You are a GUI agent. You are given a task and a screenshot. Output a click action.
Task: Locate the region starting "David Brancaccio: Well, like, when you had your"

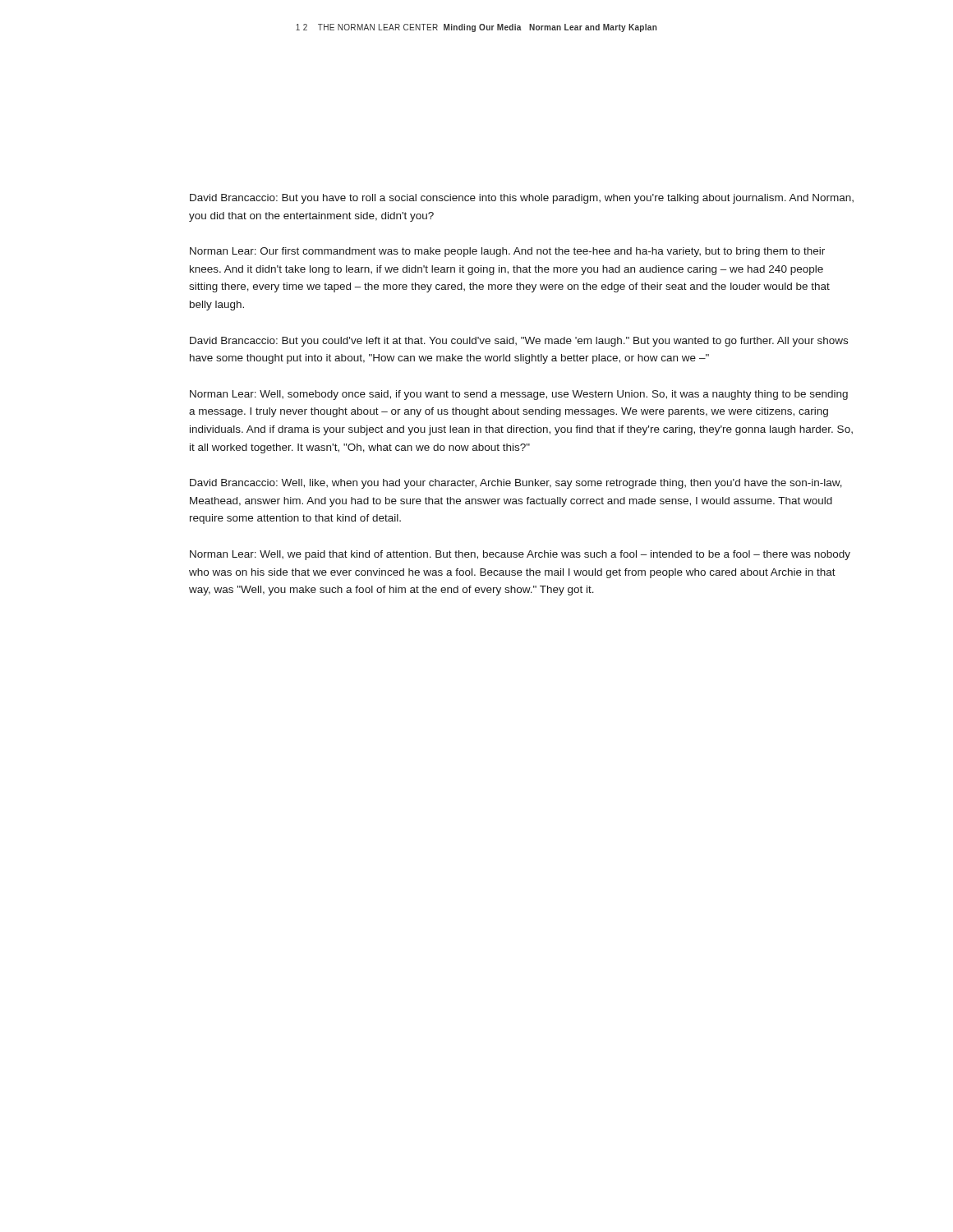coord(516,500)
